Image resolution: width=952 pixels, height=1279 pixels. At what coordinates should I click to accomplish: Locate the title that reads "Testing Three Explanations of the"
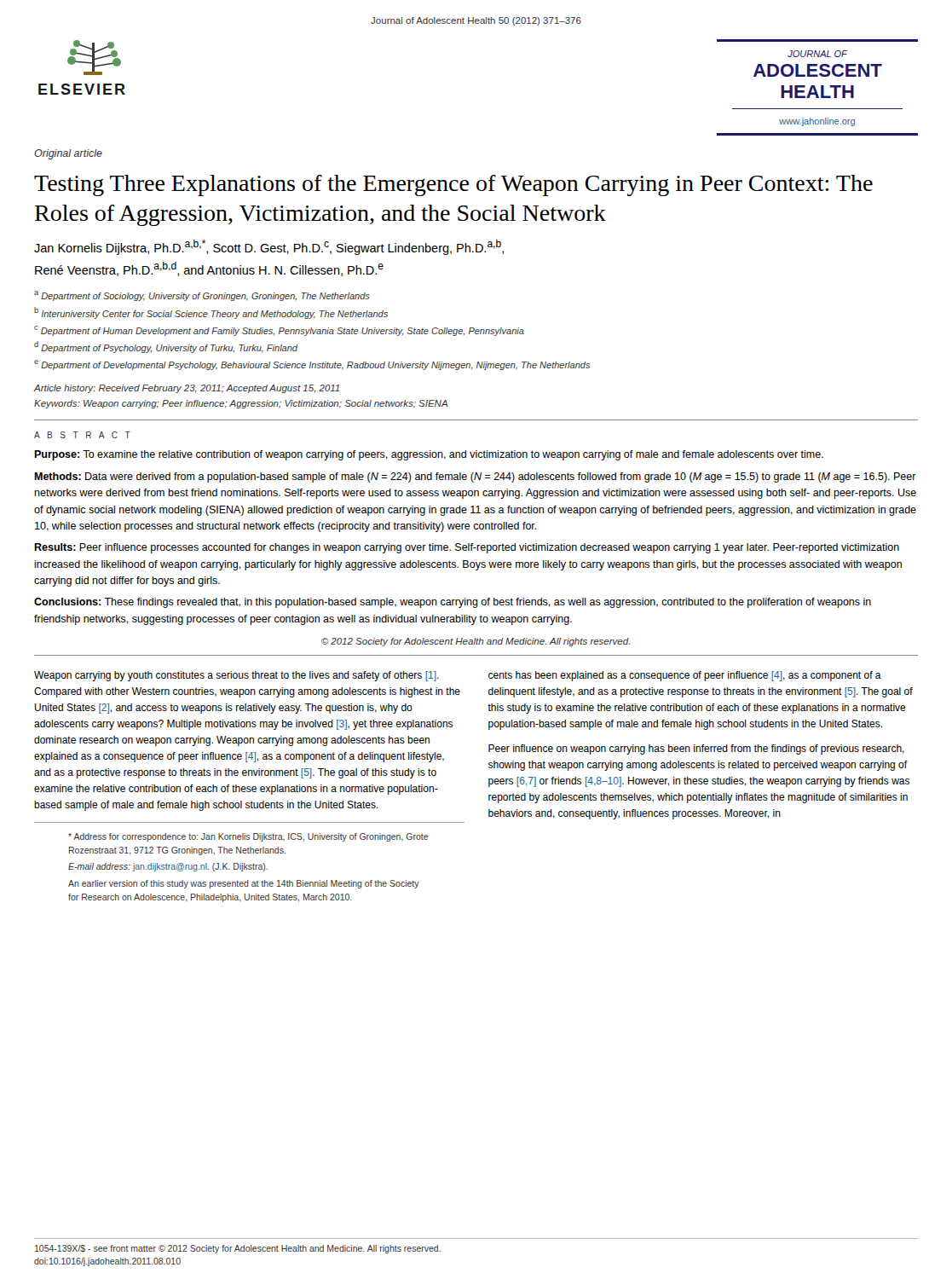pos(454,198)
